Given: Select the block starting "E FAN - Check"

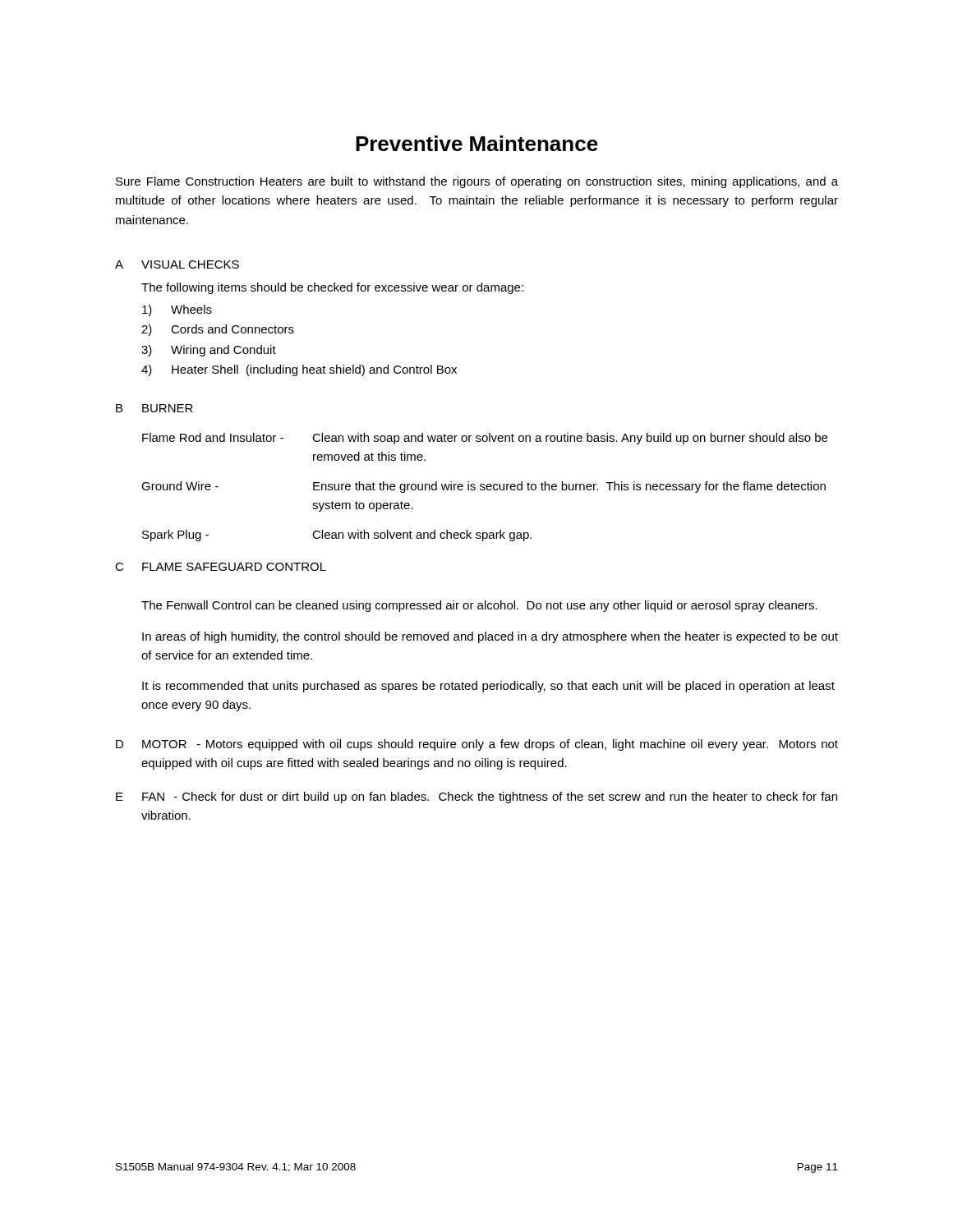Looking at the screenshot, I should pos(476,806).
